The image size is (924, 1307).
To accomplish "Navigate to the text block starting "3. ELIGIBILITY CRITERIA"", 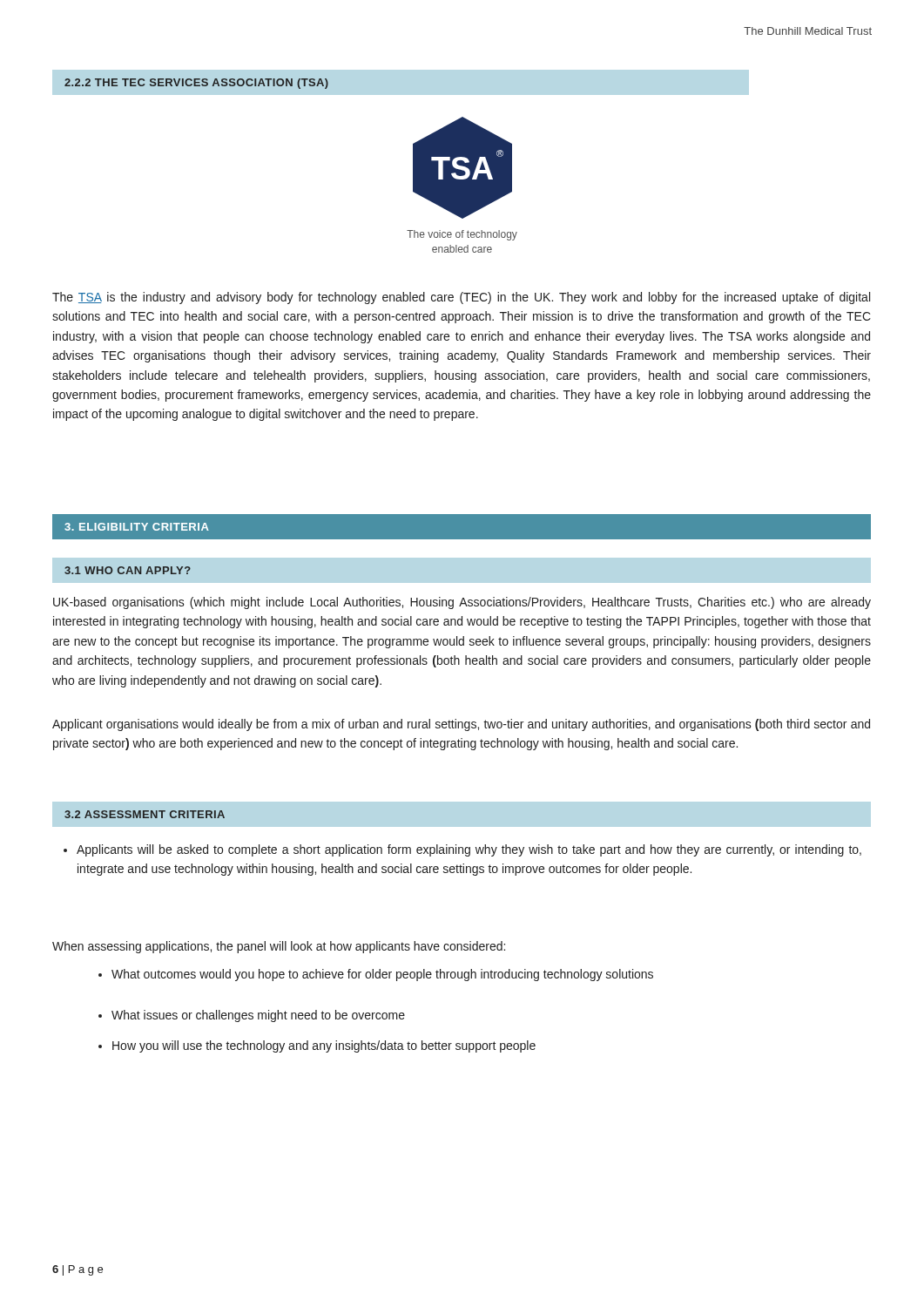I will click(137, 527).
